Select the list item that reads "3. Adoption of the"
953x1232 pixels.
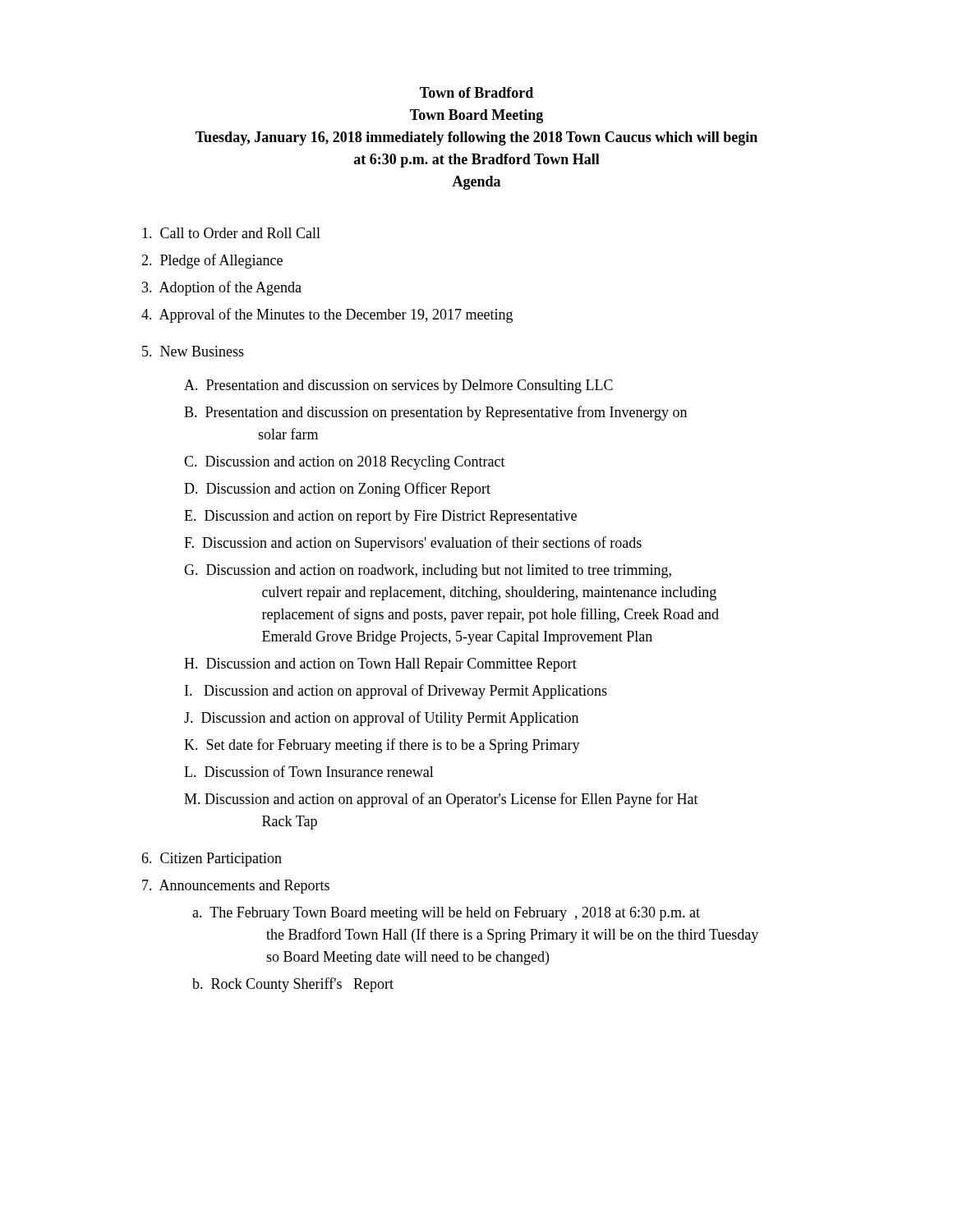(x=221, y=287)
